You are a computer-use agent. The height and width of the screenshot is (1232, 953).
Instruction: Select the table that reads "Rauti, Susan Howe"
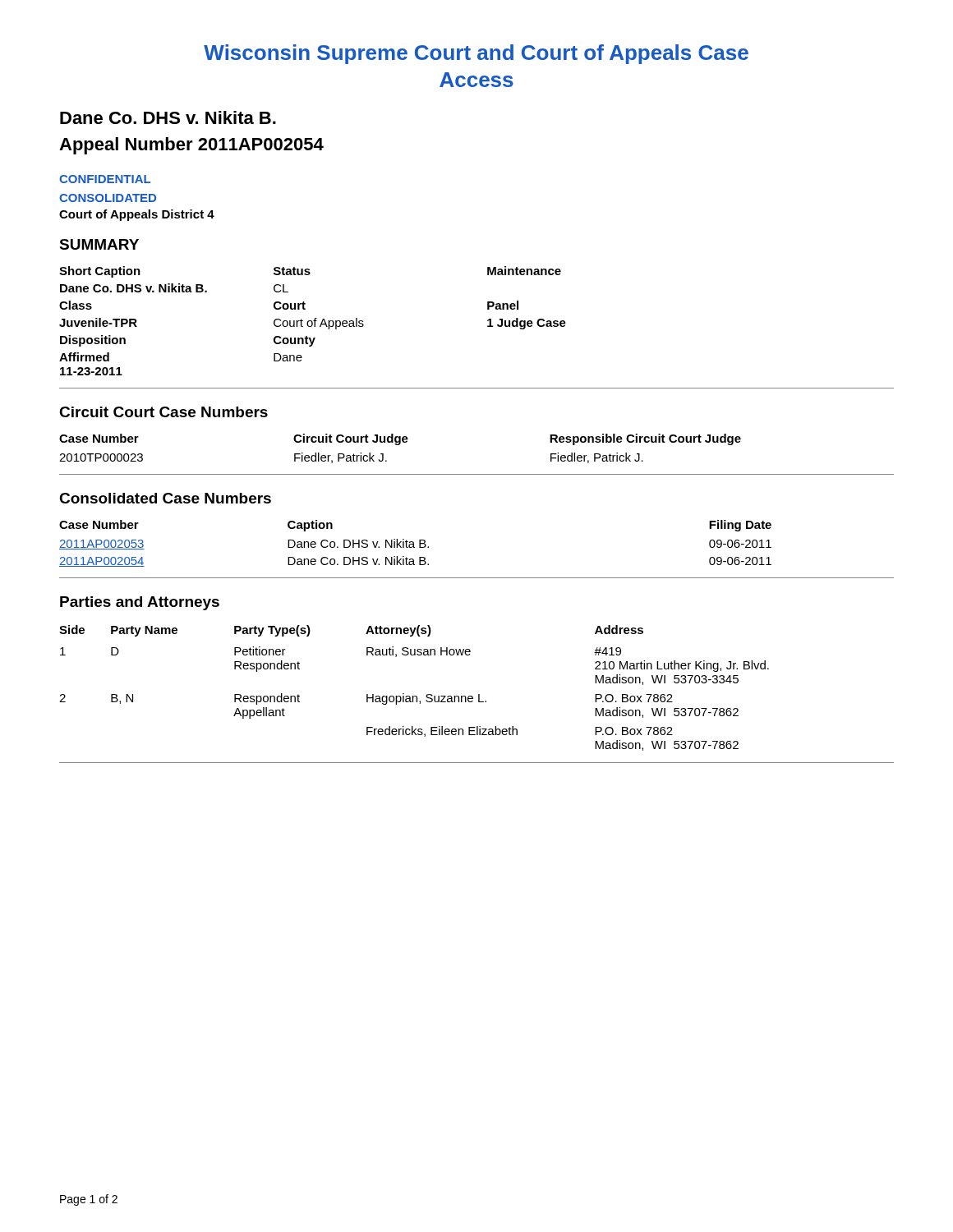[x=476, y=687]
